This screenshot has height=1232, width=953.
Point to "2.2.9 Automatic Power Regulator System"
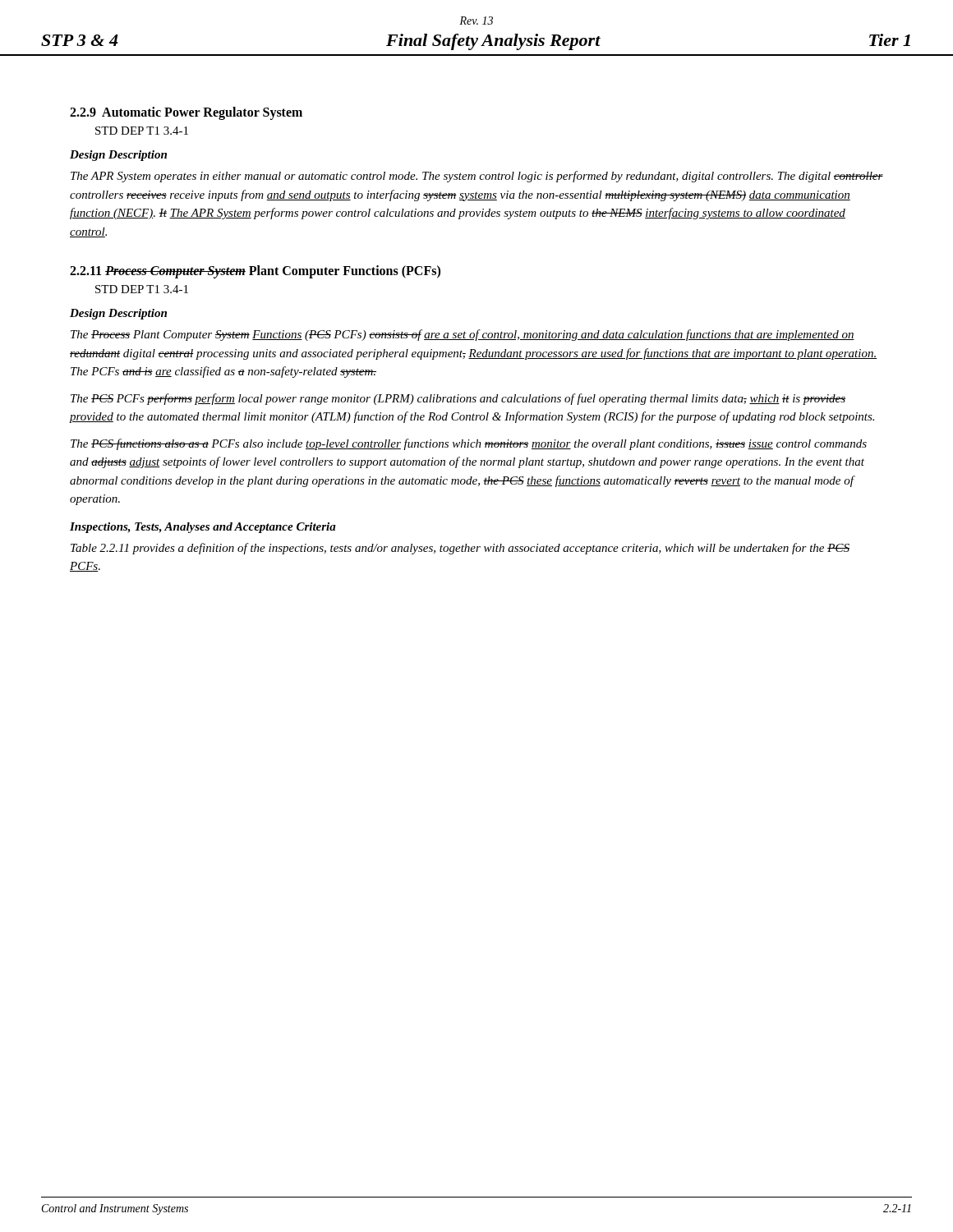(x=186, y=112)
